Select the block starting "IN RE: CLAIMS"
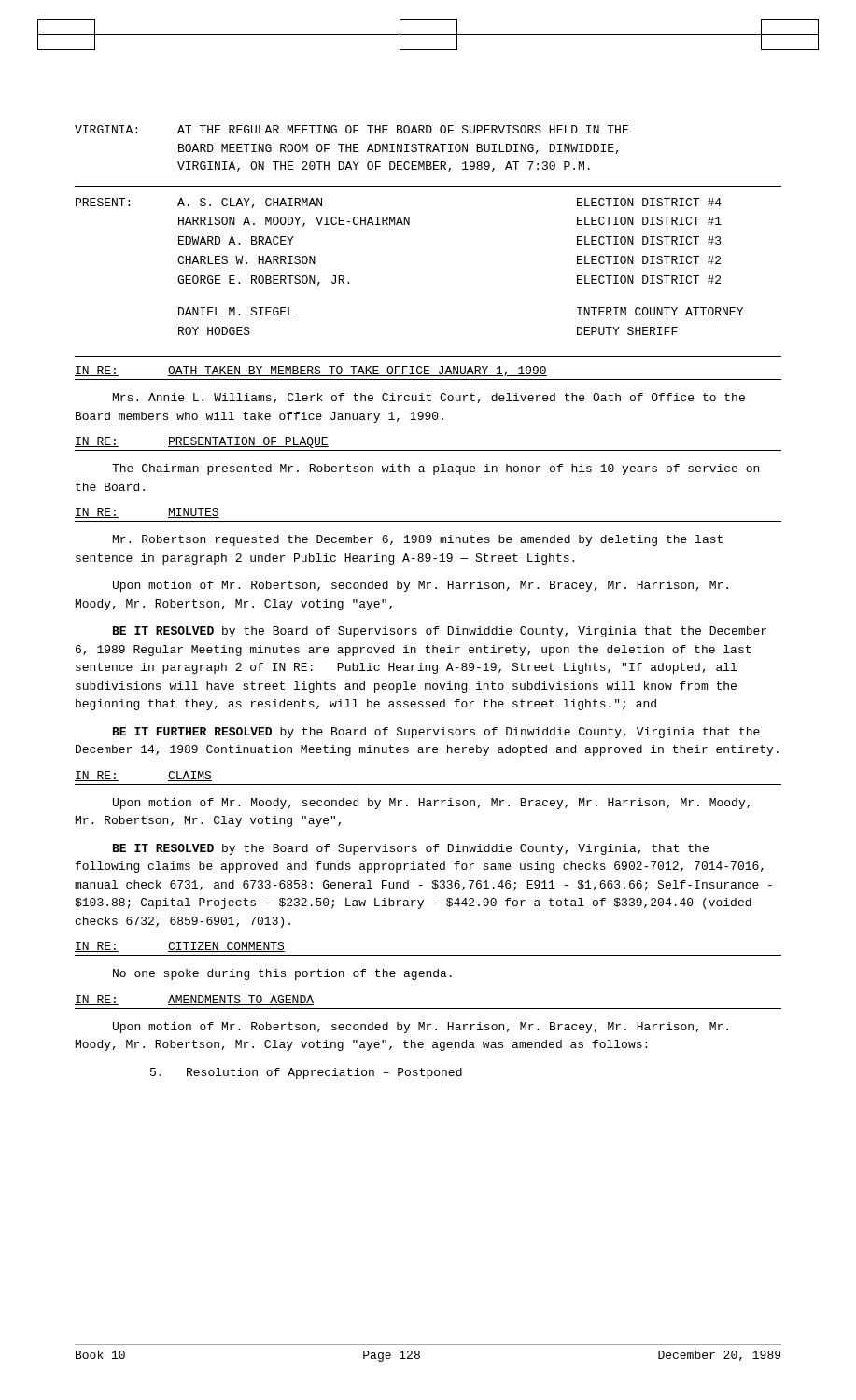This screenshot has height=1400, width=856. [x=428, y=776]
